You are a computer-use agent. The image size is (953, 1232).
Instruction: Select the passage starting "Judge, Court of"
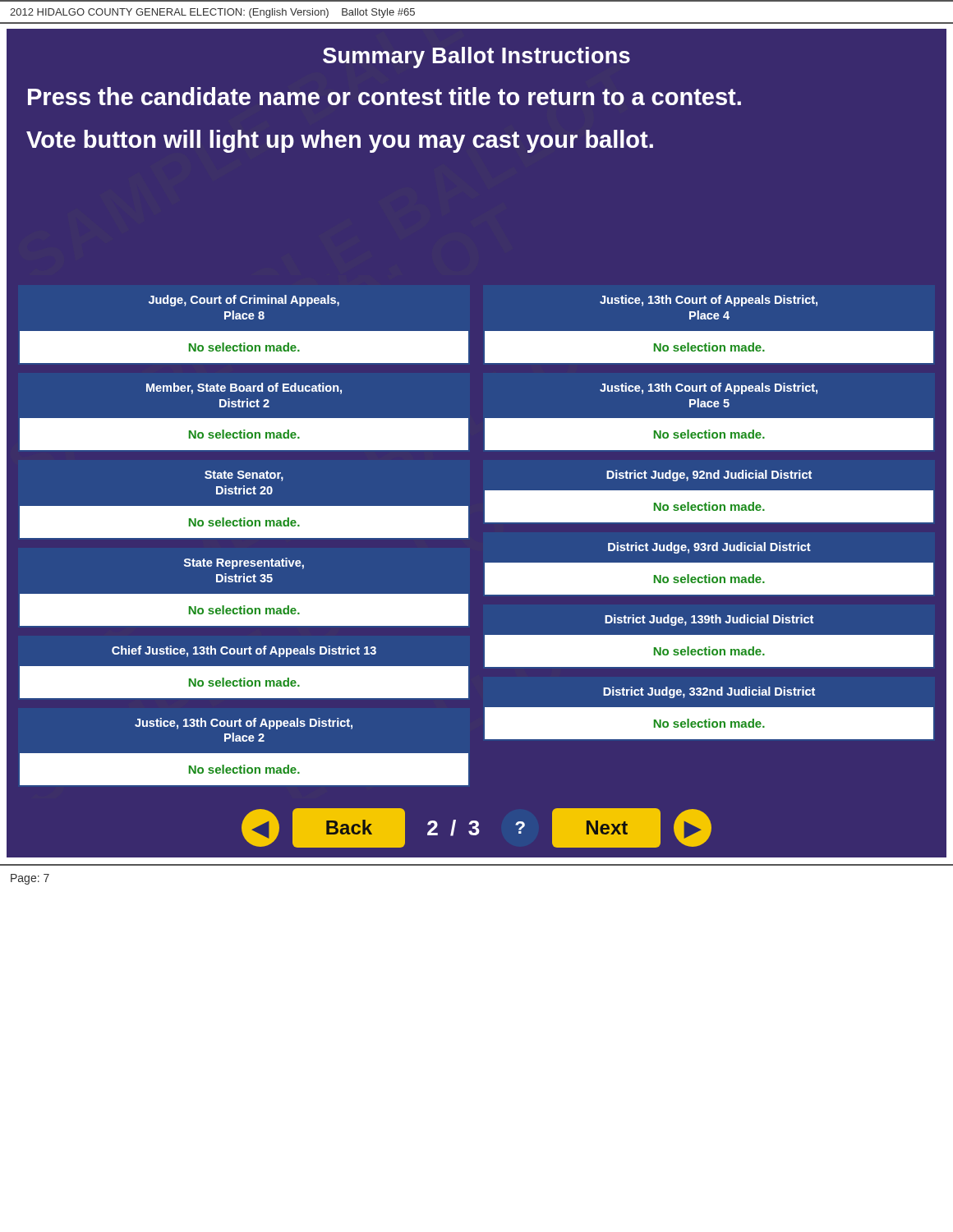pos(244,325)
